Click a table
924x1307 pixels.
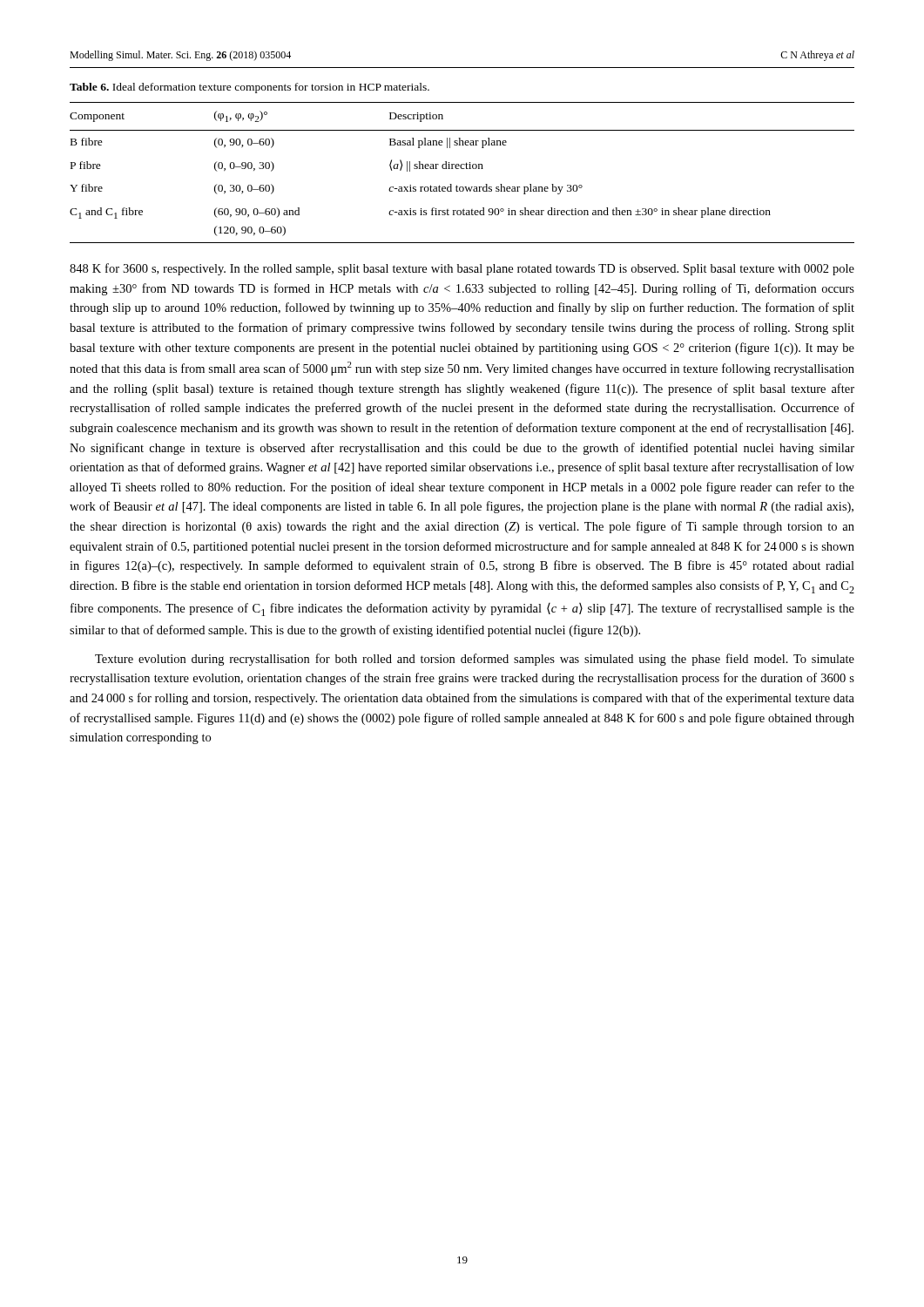(462, 172)
